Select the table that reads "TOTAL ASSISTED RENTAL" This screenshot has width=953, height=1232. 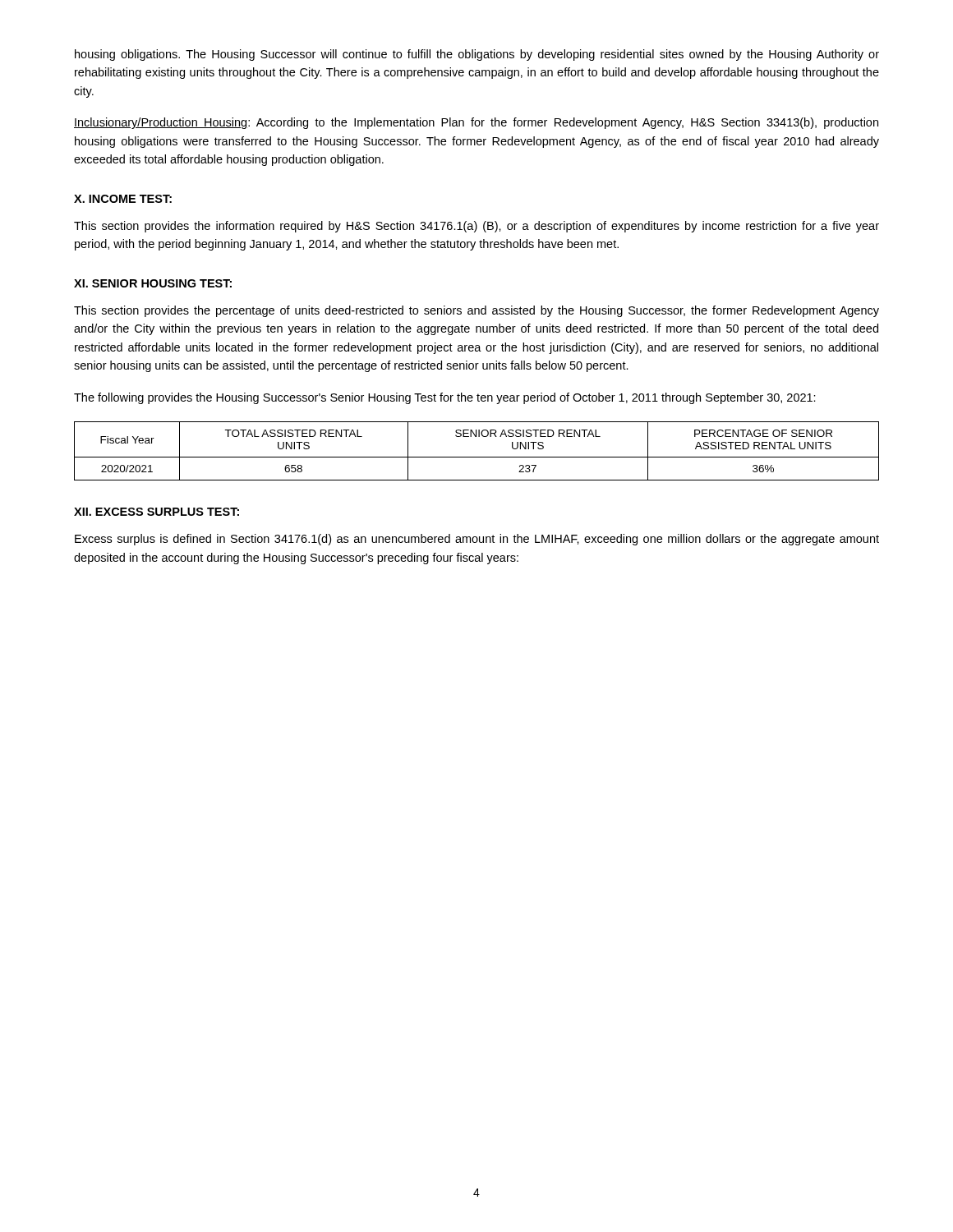476,451
